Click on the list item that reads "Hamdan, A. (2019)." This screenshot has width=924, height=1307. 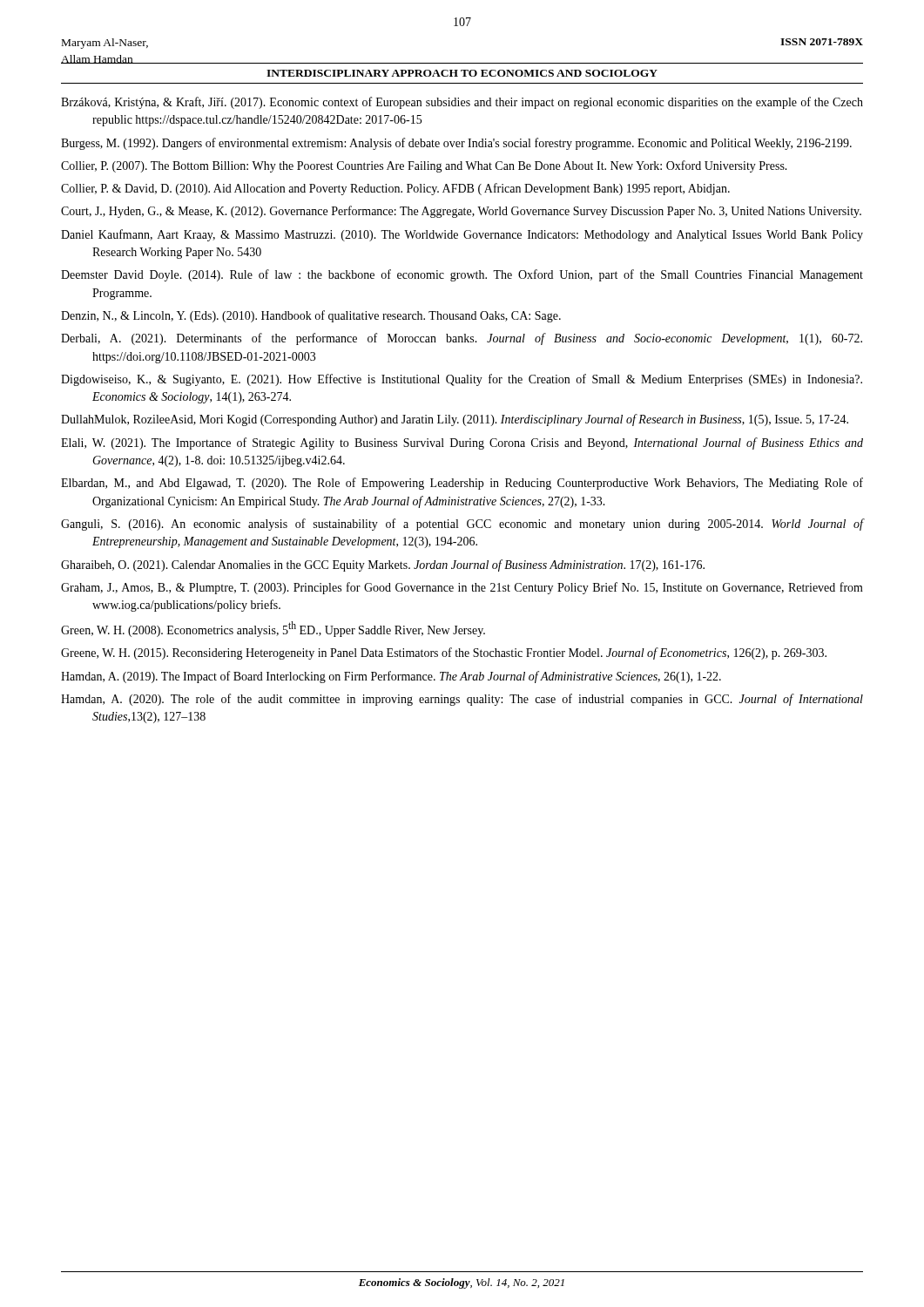[x=391, y=676]
